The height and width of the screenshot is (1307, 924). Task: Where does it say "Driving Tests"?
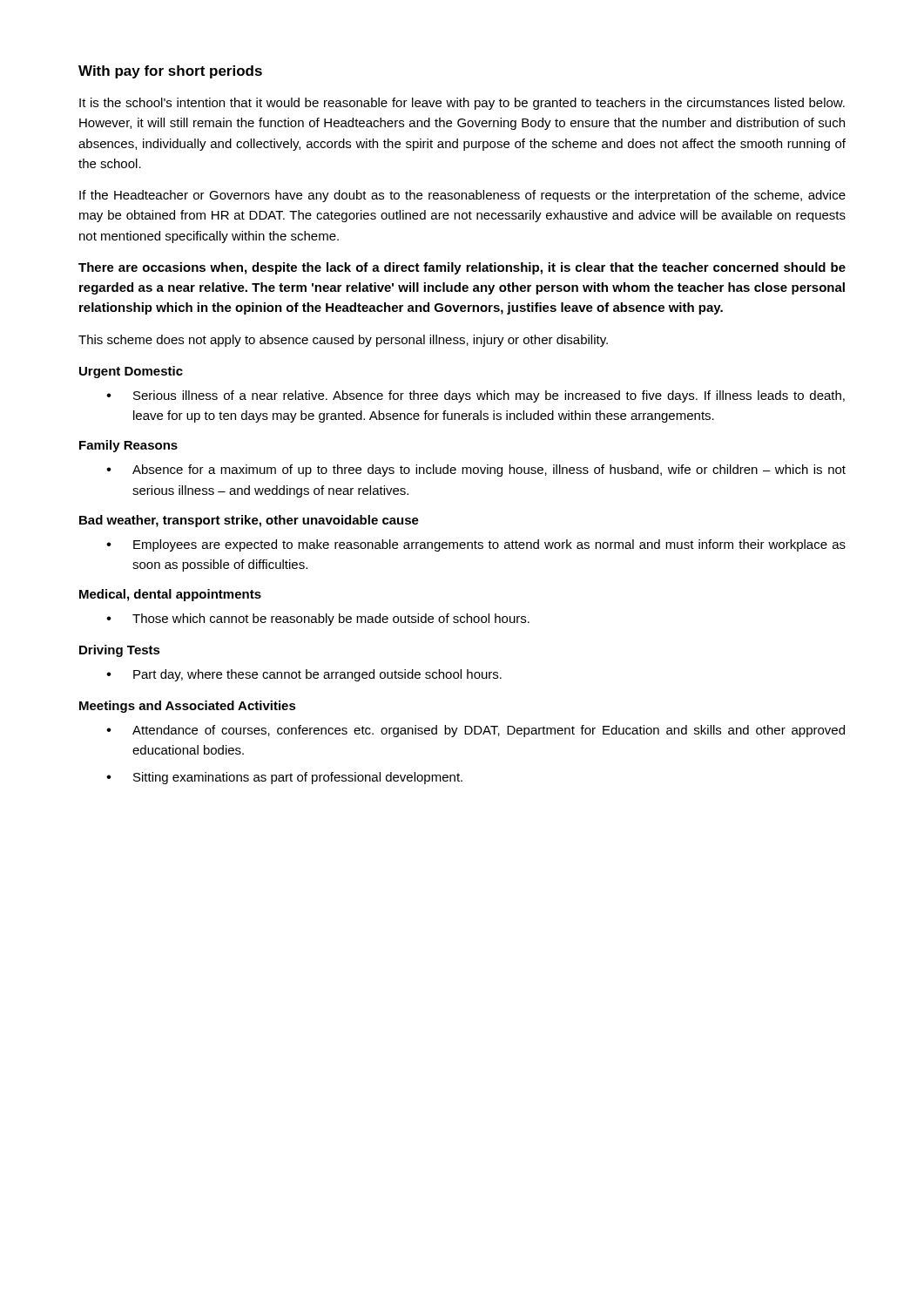tap(119, 650)
